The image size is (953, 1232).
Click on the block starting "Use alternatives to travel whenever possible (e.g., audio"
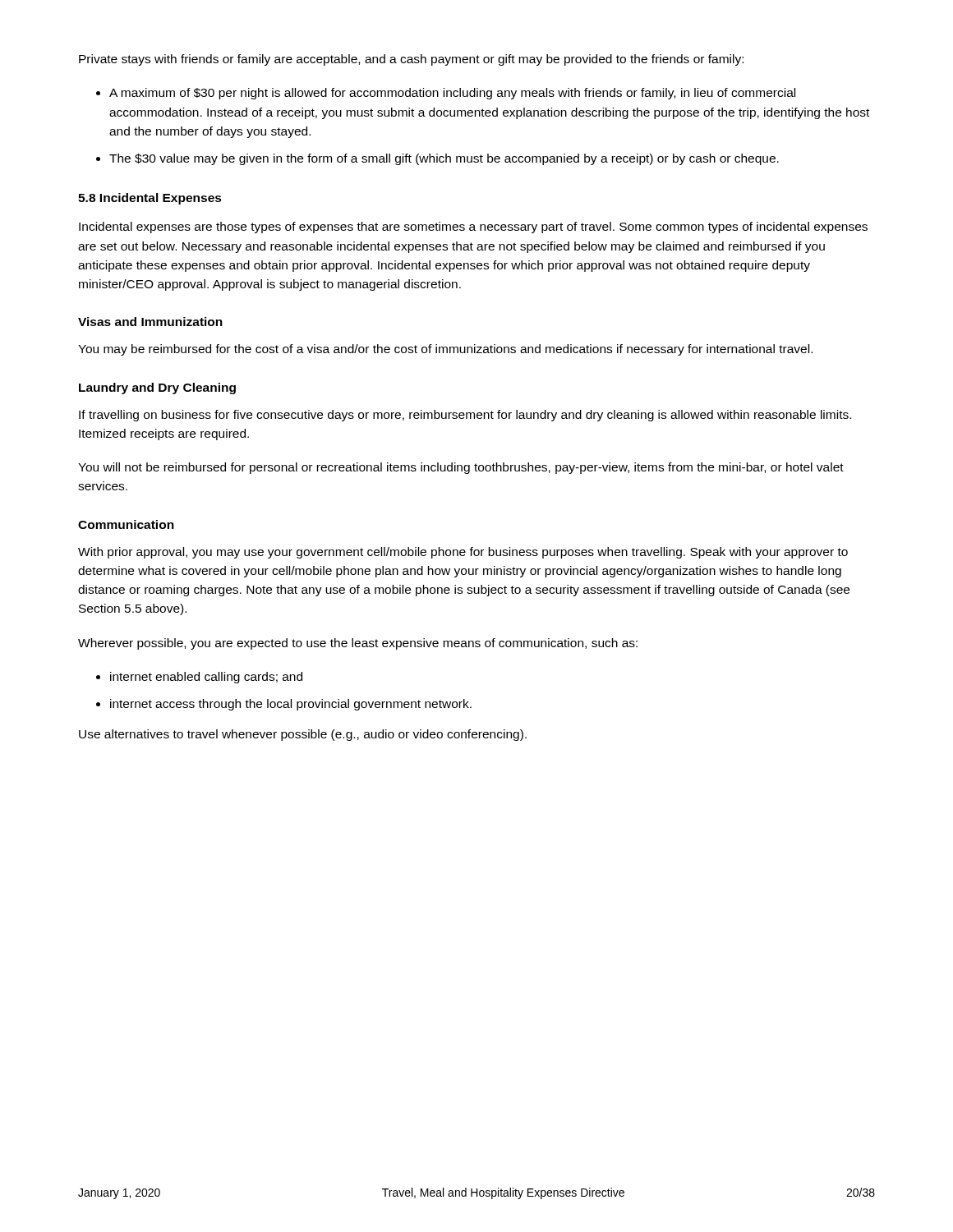click(303, 734)
